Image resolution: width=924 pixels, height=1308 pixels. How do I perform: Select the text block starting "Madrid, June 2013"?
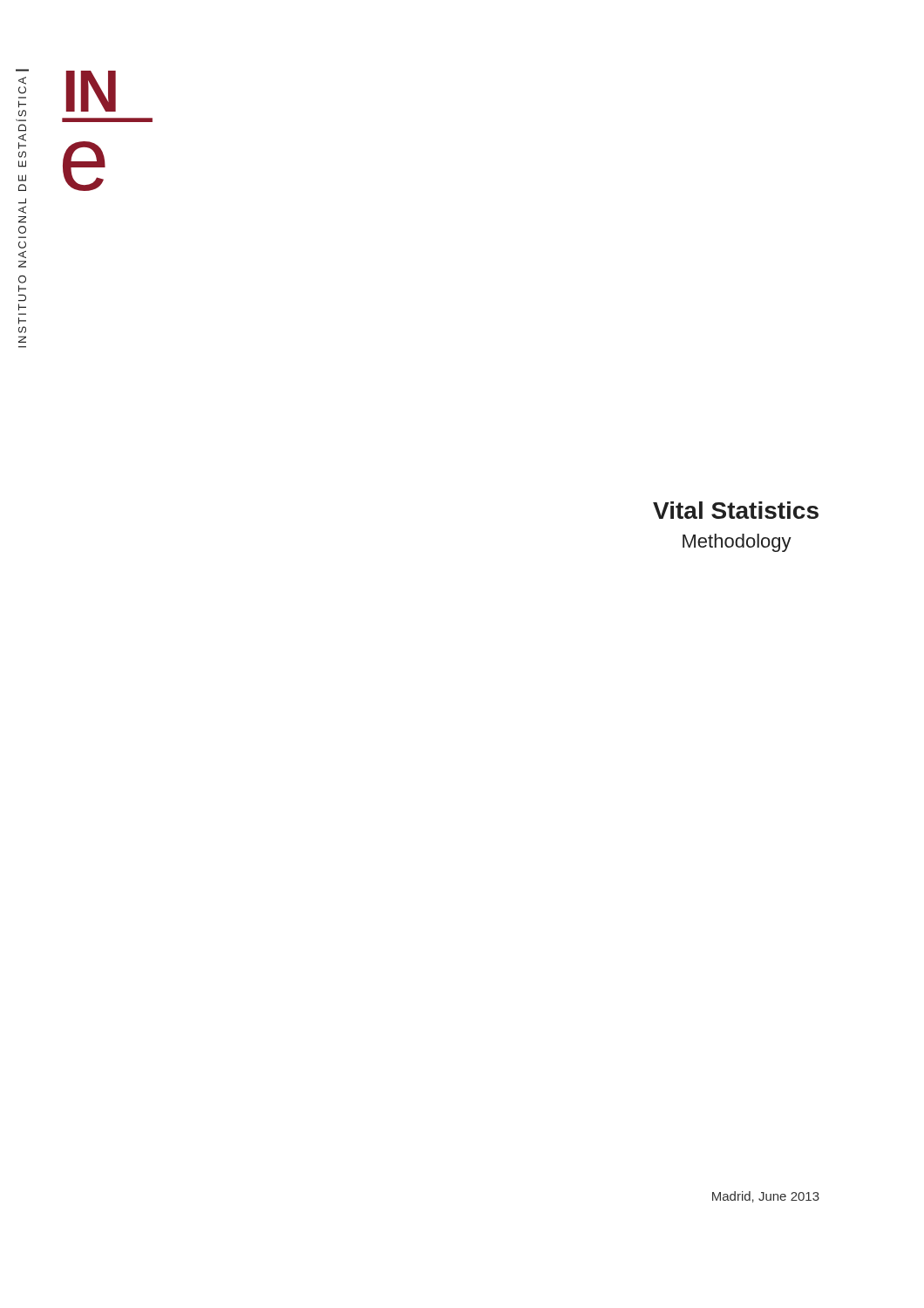click(765, 1196)
